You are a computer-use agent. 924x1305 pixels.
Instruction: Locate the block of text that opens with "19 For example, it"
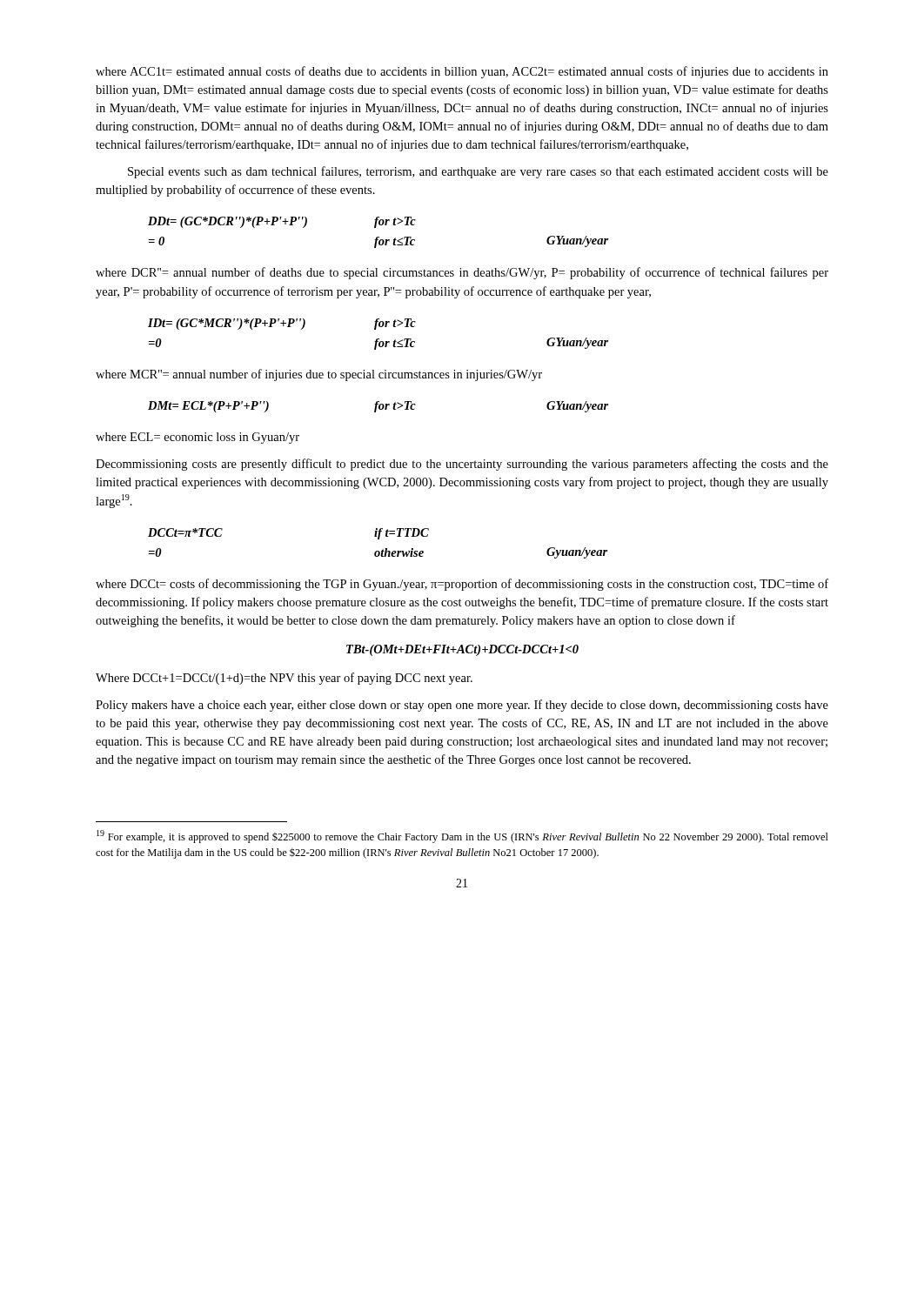[x=462, y=844]
